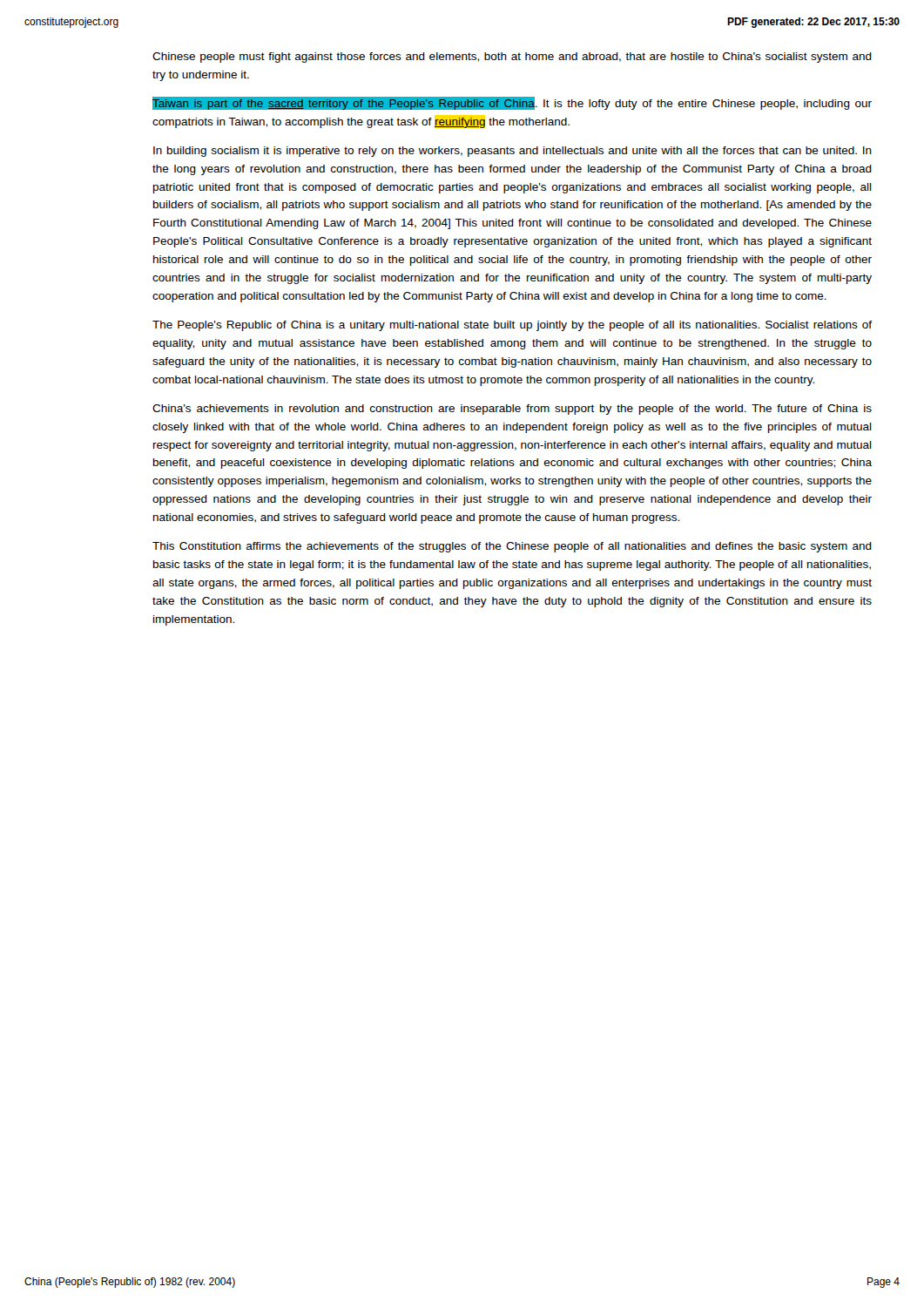Viewport: 924px width, 1307px height.
Task: Where is the passage that starts "The People's Republic of China is a unitary"?
Action: [512, 353]
